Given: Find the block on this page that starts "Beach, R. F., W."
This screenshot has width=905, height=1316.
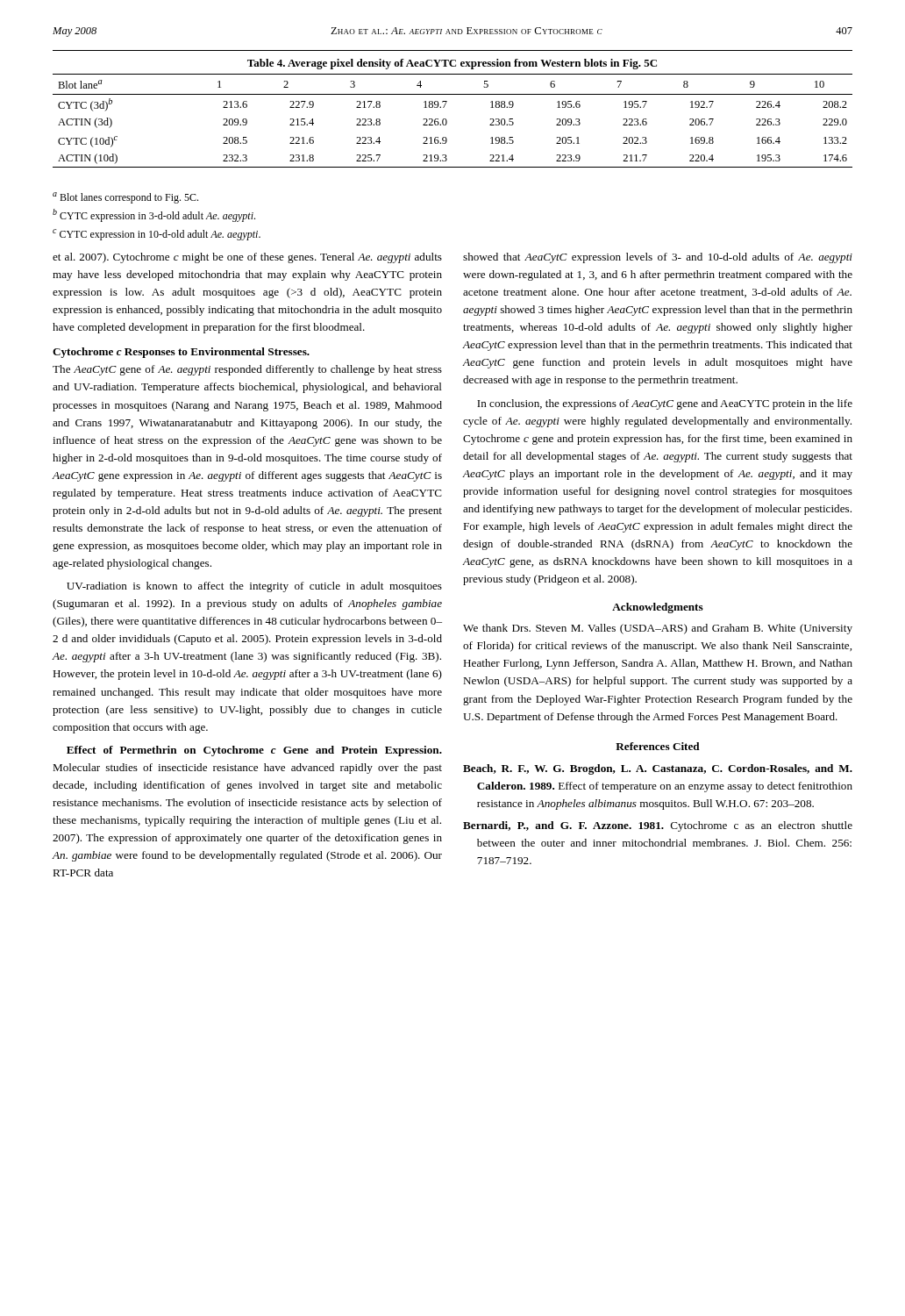Looking at the screenshot, I should [x=658, y=786].
